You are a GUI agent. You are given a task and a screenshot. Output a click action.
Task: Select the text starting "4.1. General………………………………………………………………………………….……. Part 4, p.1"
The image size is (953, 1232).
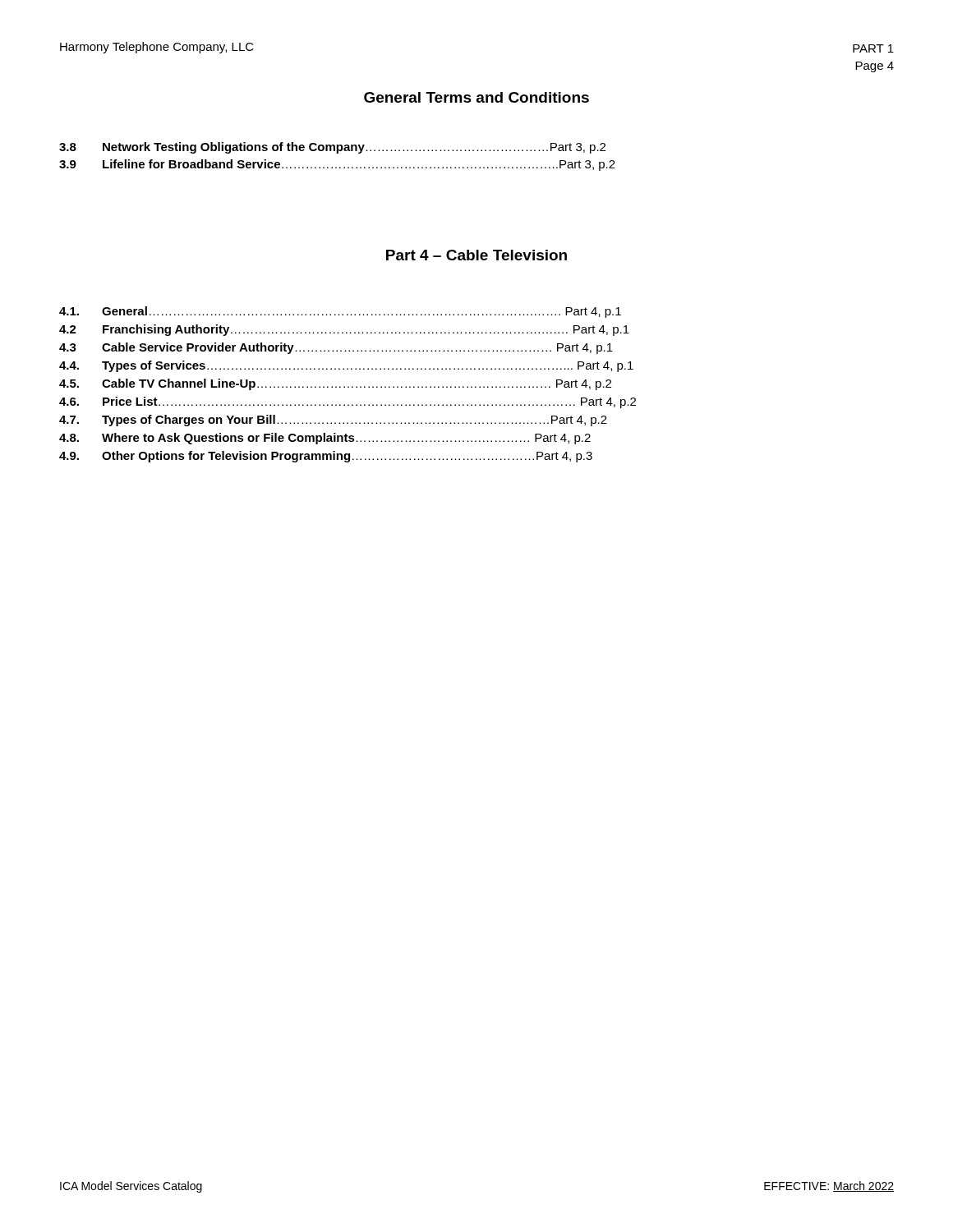(x=476, y=311)
